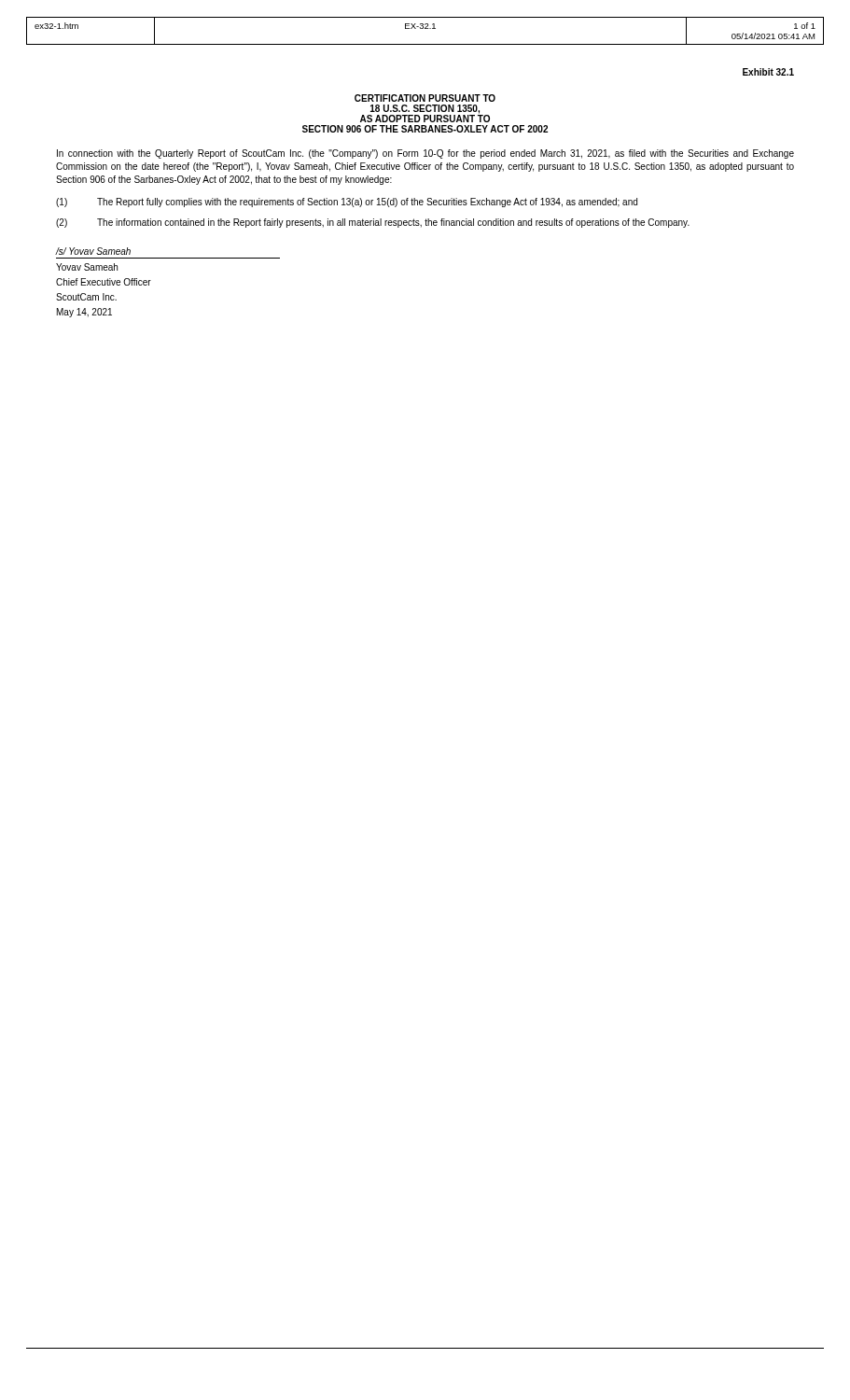Click the passage that begins "(2) The information contained in the Report"
Screen dimensions: 1400x850
(x=425, y=223)
